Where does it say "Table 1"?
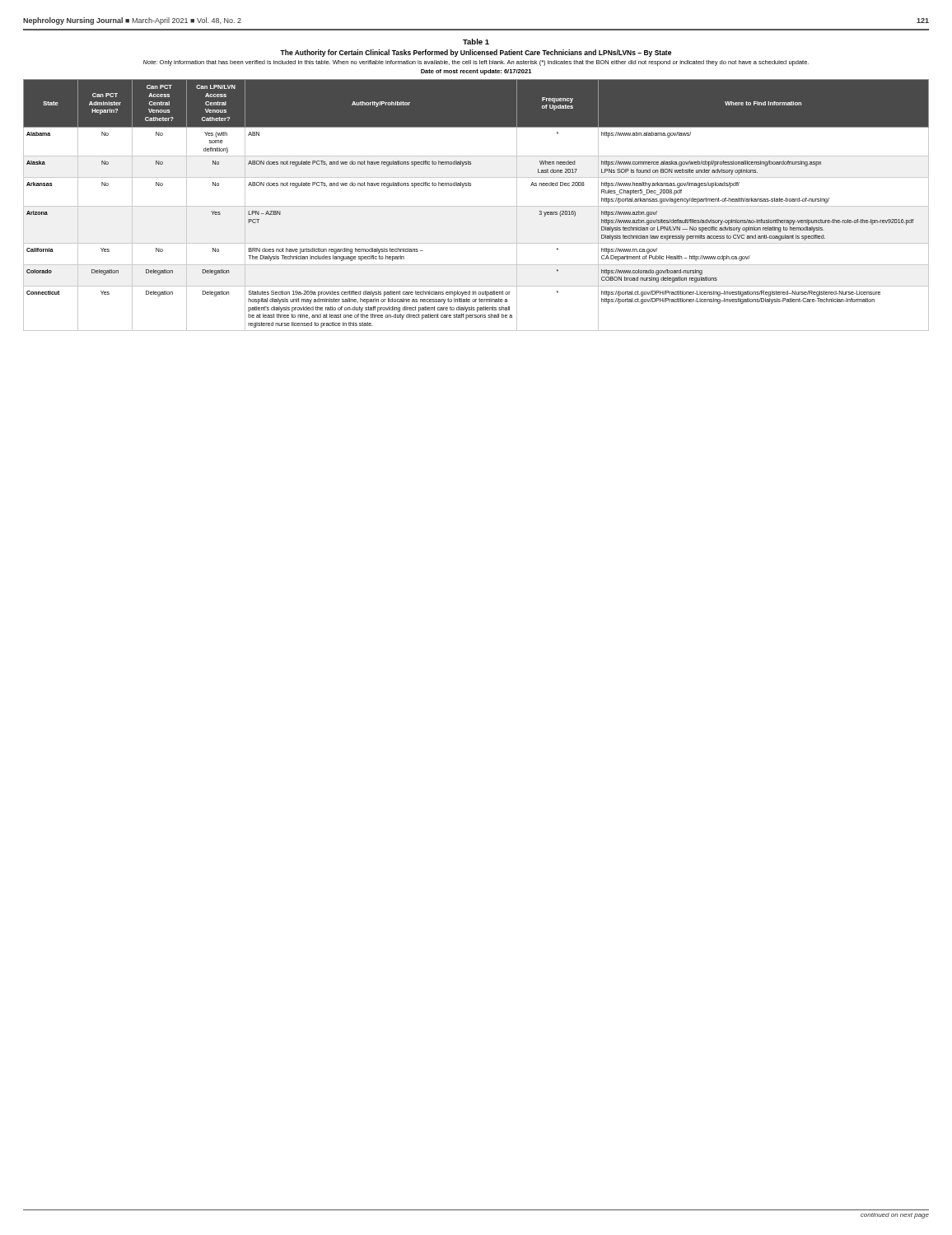 click(476, 42)
